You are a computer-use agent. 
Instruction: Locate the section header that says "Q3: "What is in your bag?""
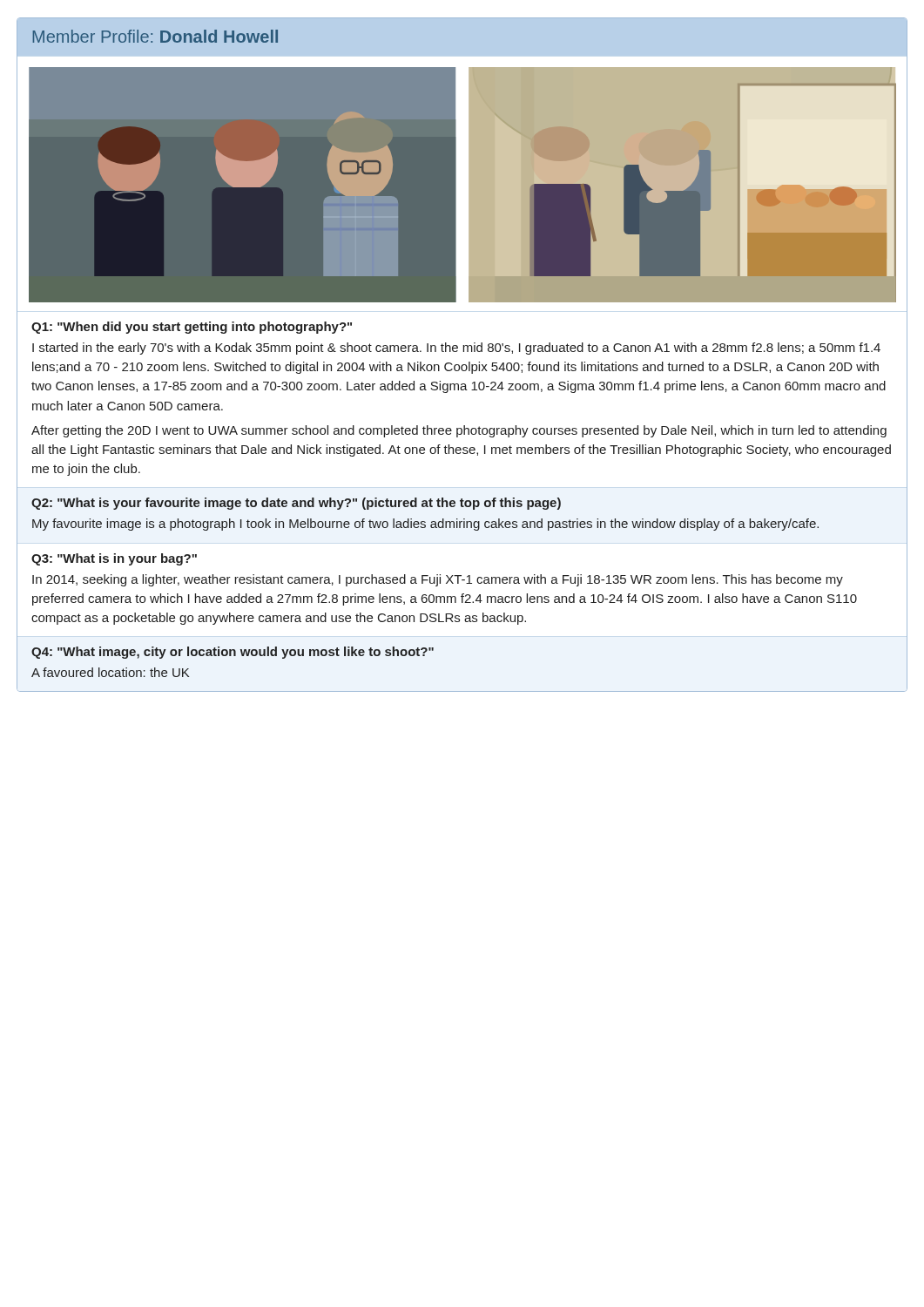click(x=114, y=558)
